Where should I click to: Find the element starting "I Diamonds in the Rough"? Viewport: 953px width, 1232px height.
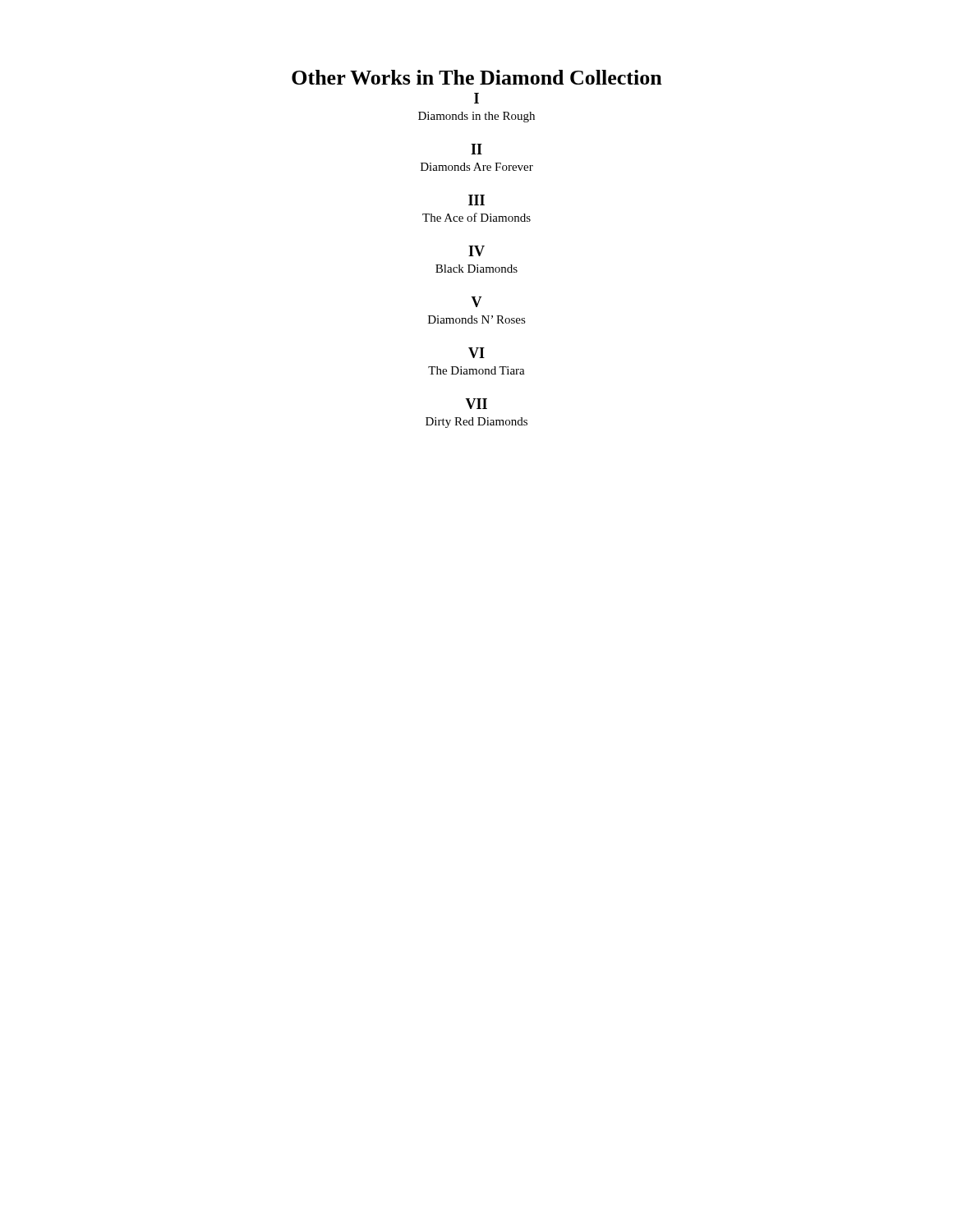point(476,107)
